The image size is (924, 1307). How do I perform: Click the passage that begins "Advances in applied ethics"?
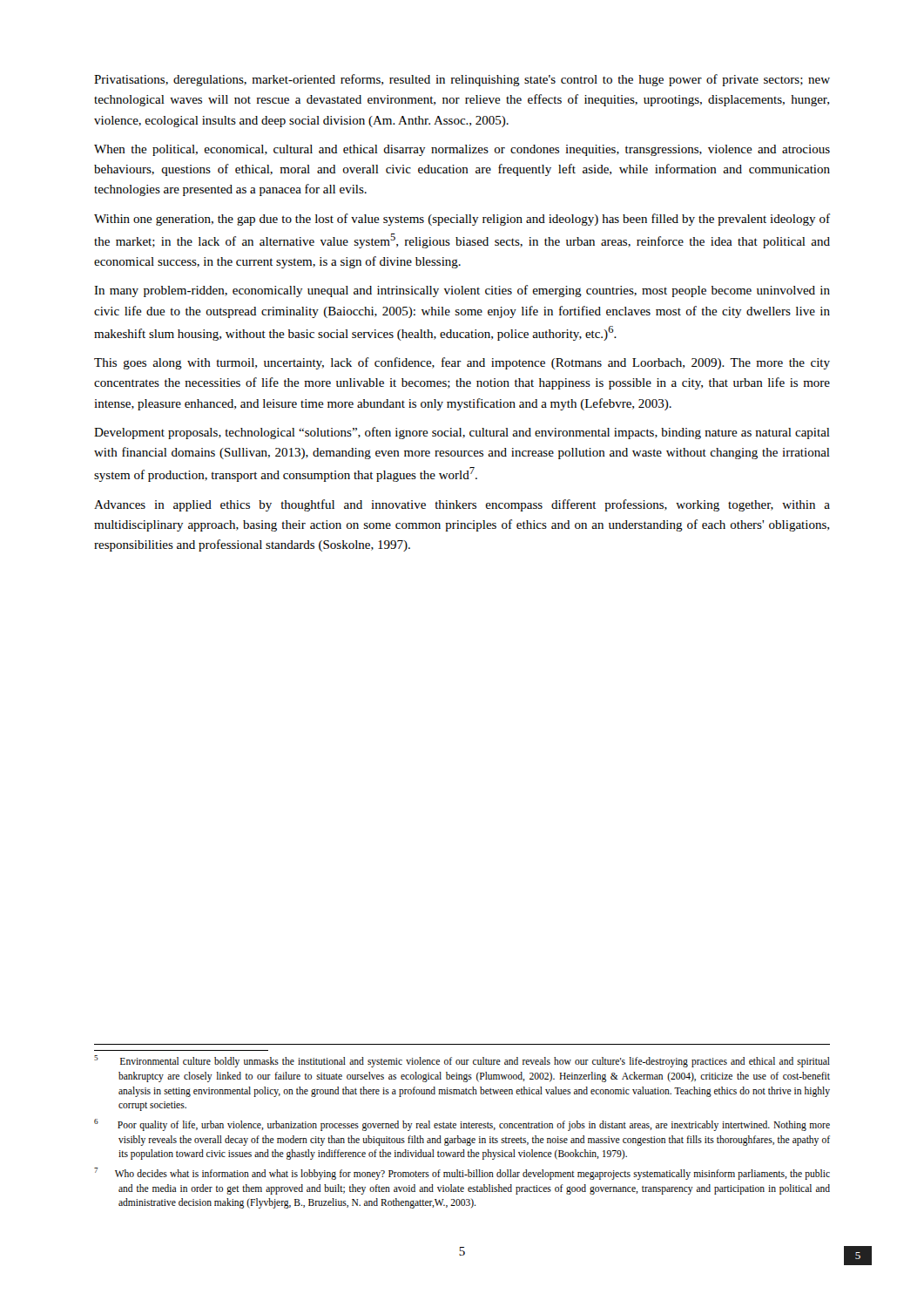pyautogui.click(x=462, y=524)
